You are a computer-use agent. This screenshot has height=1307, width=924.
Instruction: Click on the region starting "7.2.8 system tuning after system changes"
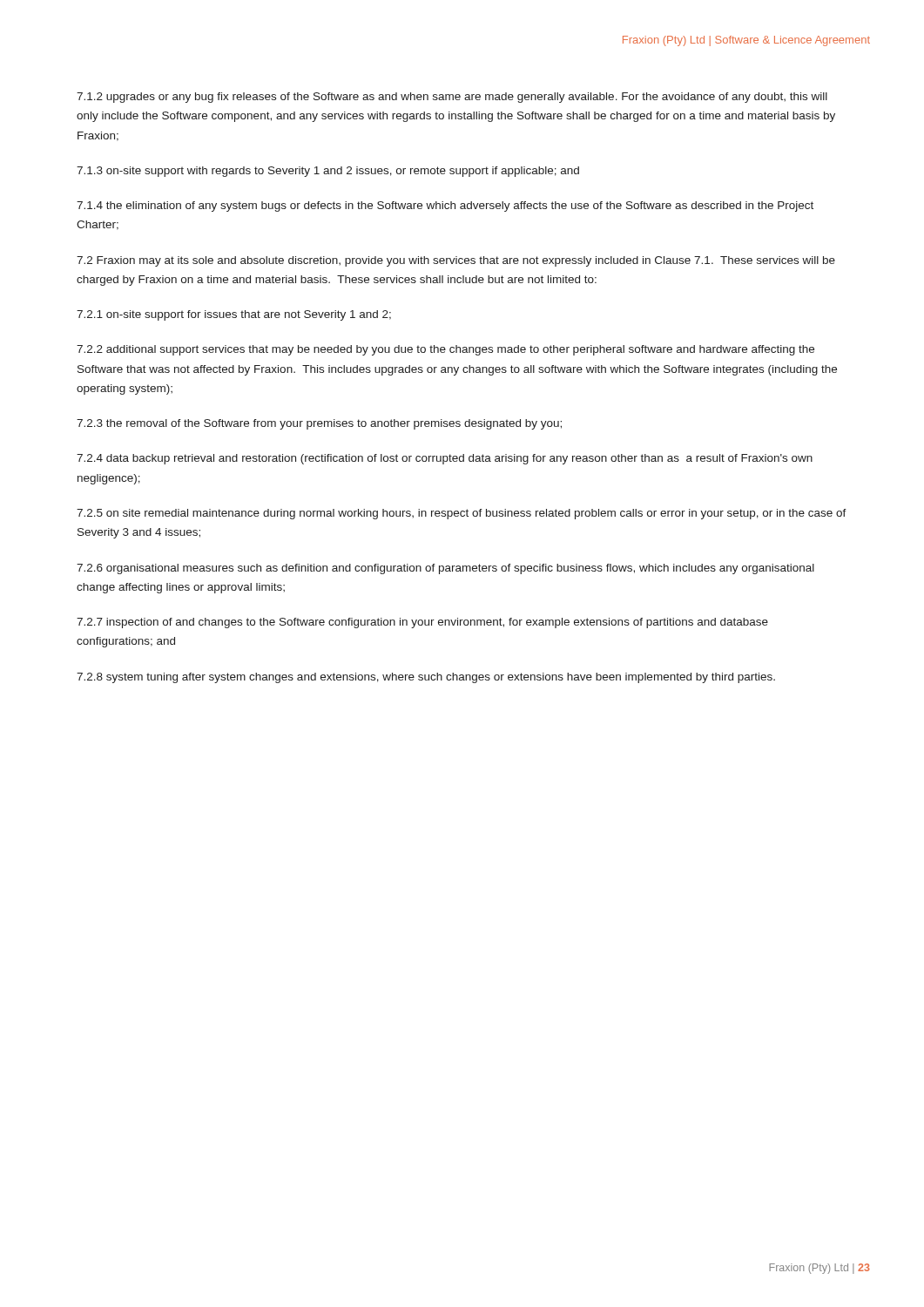point(426,676)
